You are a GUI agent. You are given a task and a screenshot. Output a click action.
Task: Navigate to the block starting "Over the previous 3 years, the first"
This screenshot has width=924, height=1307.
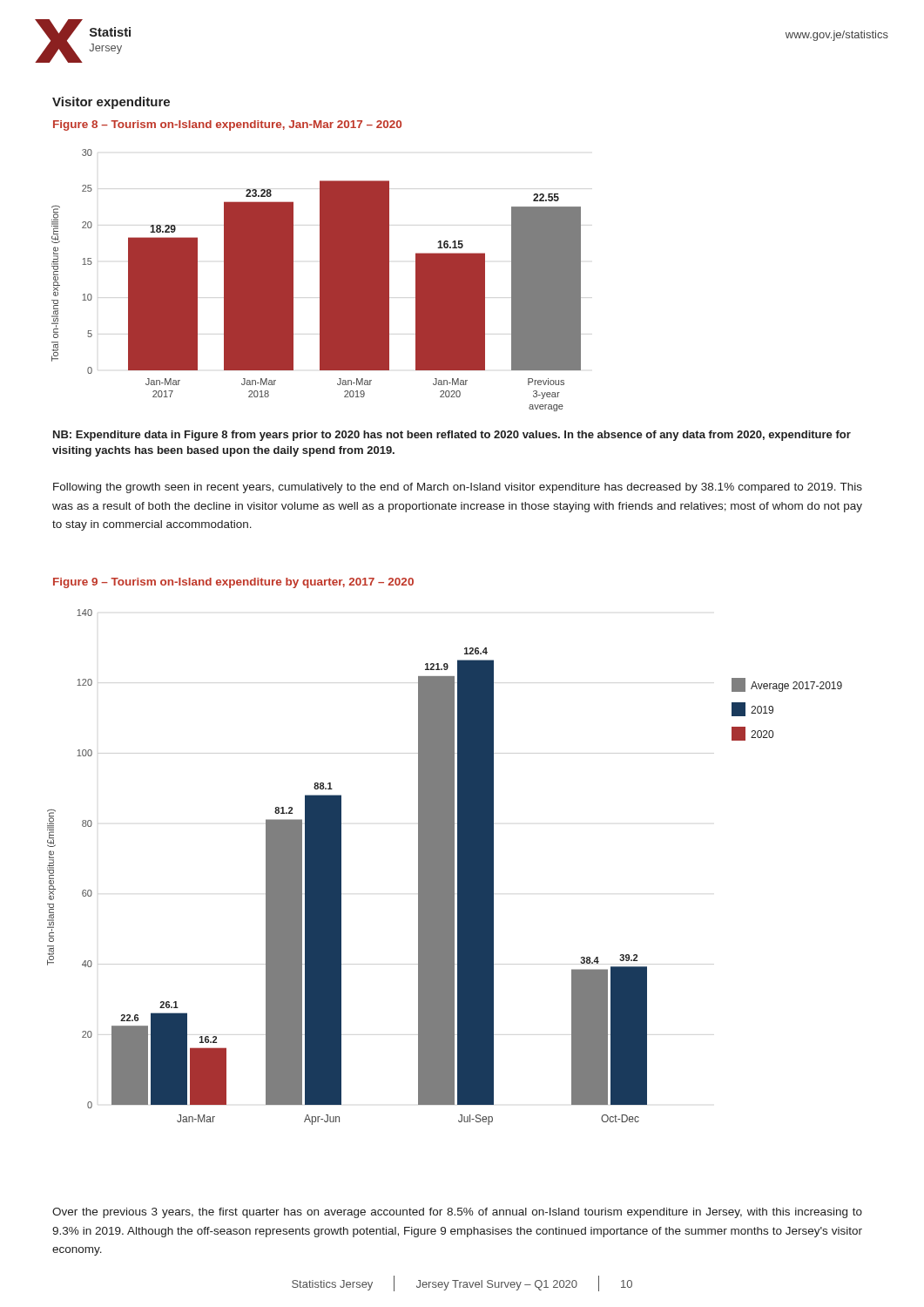[457, 1230]
